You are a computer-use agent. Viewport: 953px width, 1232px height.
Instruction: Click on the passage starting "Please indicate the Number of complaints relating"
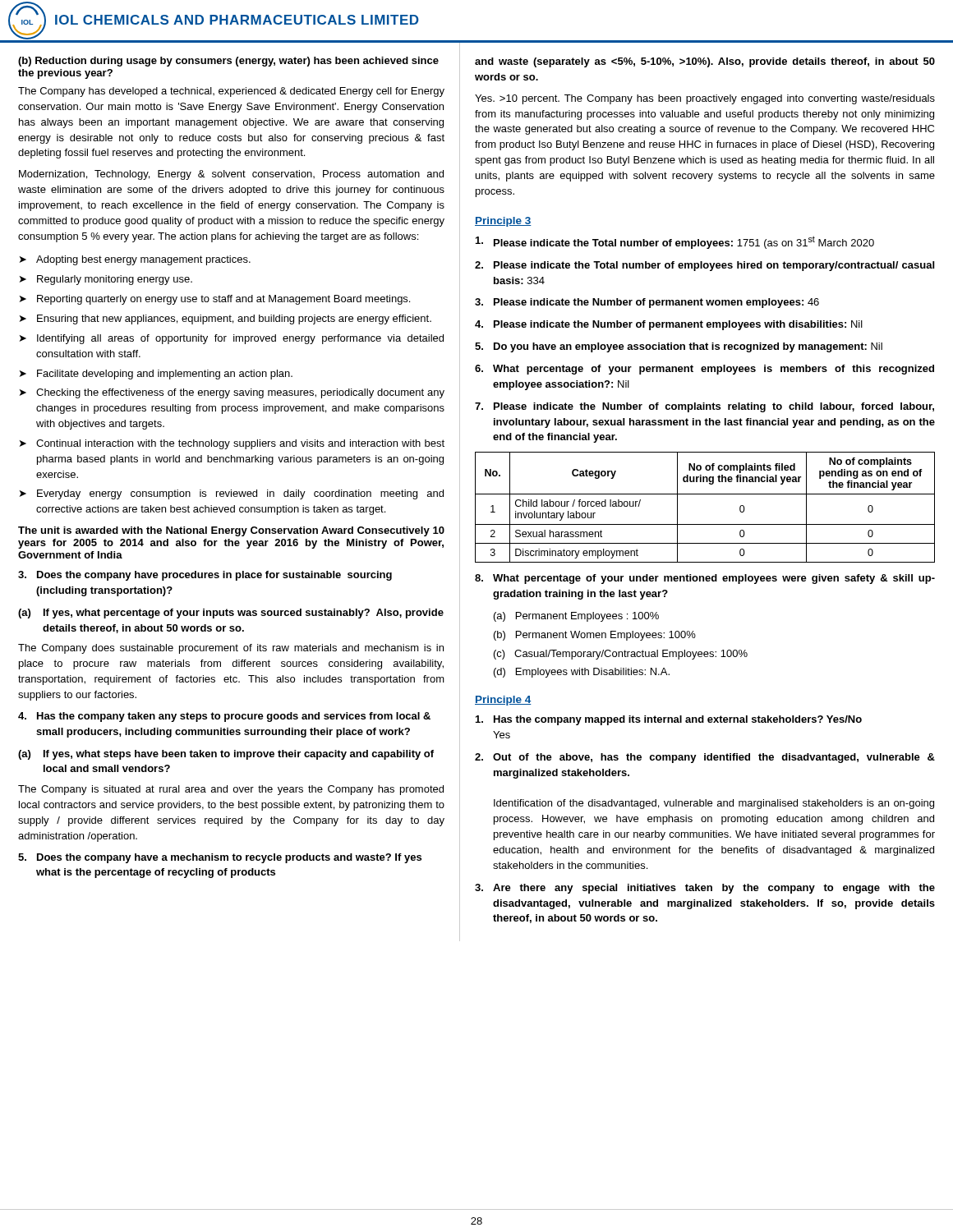pyautogui.click(x=705, y=422)
